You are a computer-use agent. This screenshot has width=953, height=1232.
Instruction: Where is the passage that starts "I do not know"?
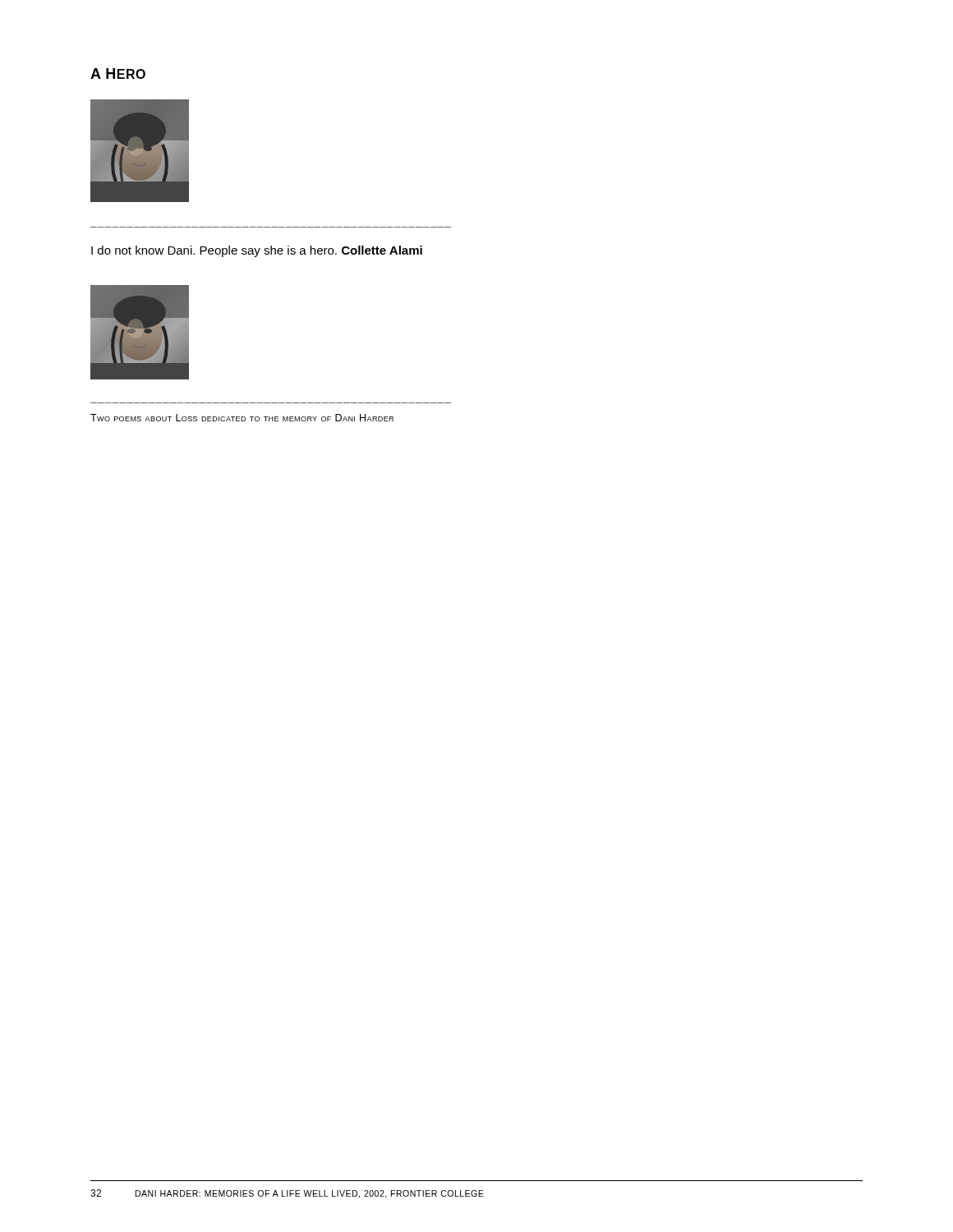(x=257, y=251)
